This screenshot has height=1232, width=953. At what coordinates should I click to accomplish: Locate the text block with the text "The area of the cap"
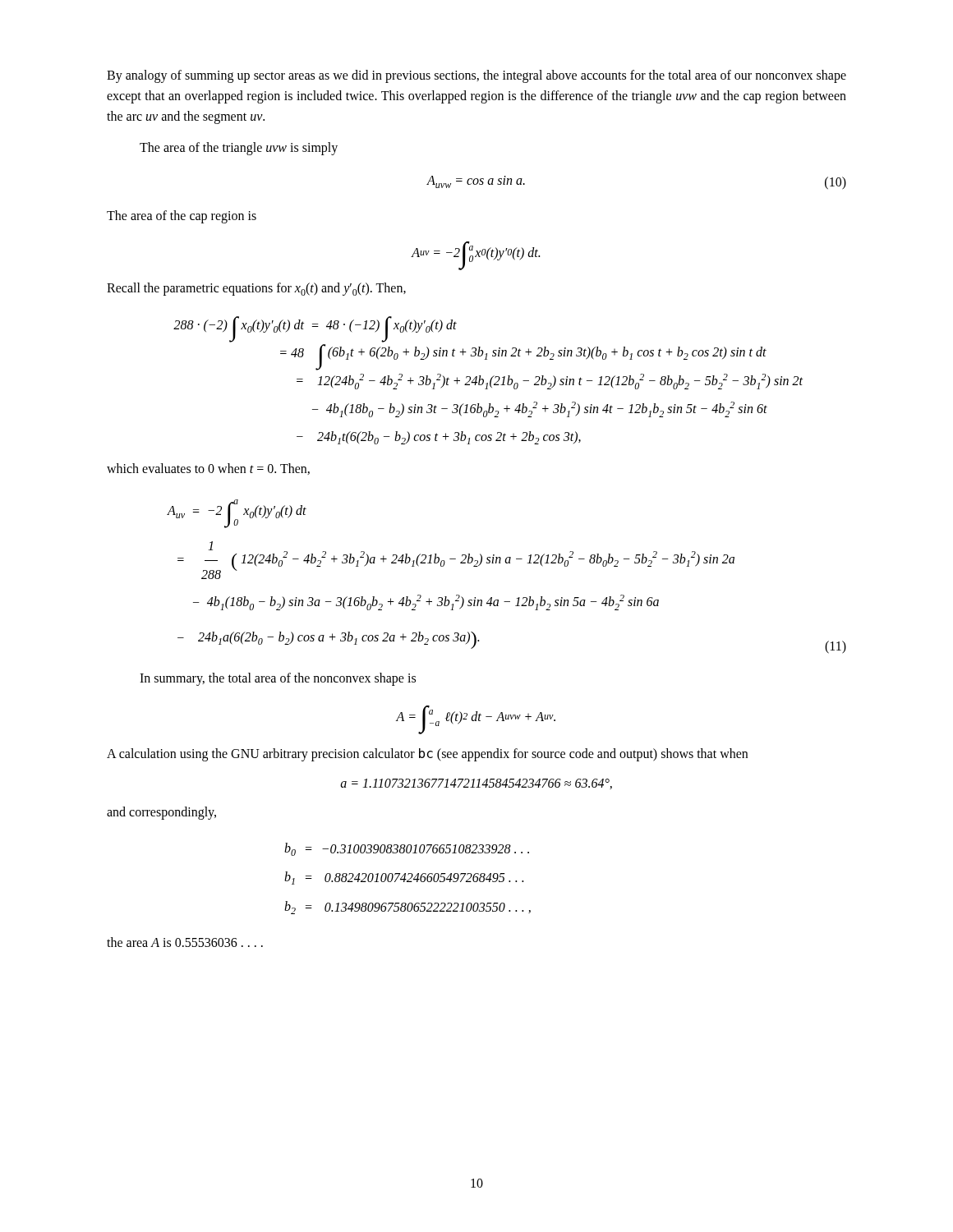tap(182, 216)
